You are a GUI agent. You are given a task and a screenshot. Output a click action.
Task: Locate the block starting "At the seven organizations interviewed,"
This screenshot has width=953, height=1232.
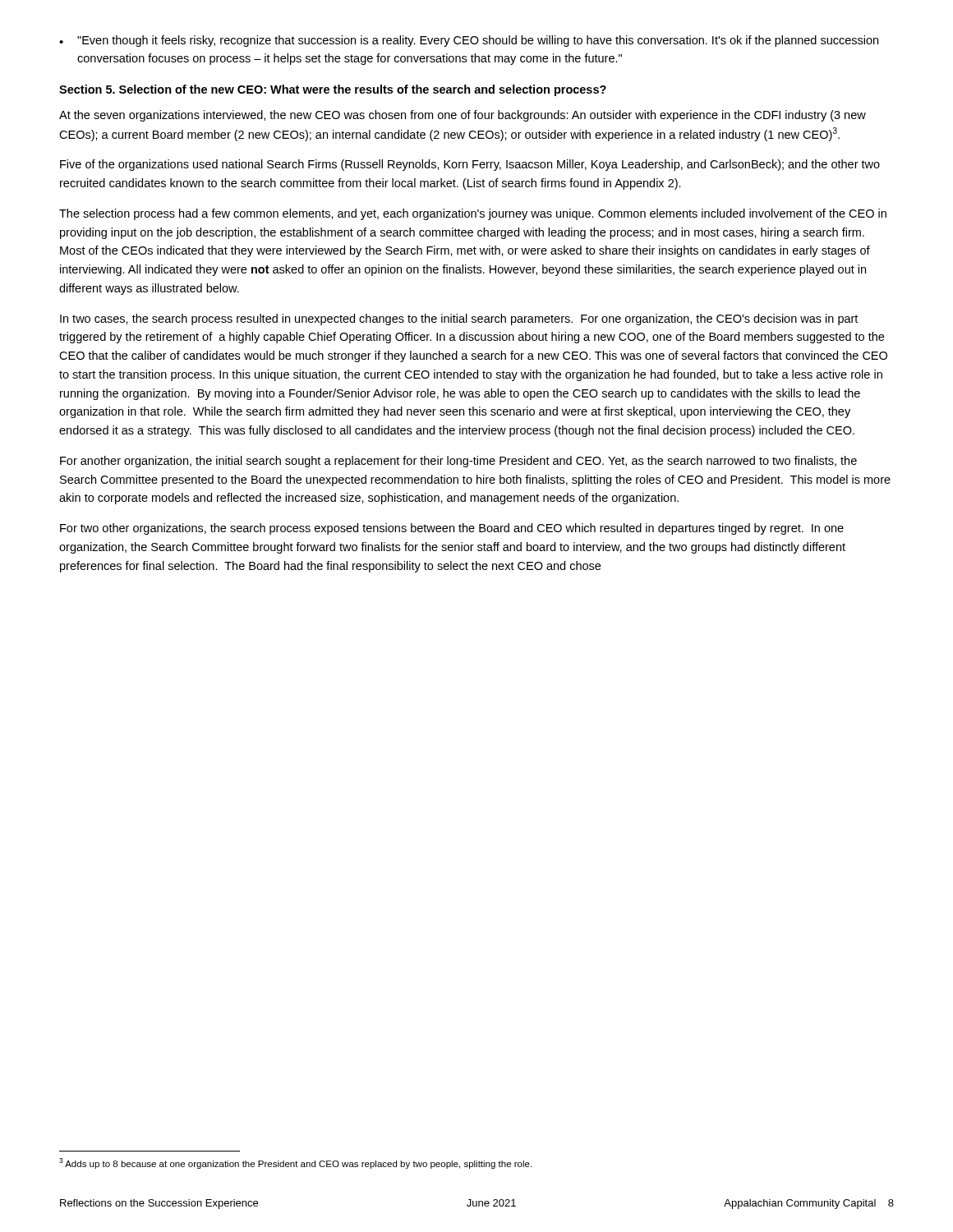click(462, 125)
